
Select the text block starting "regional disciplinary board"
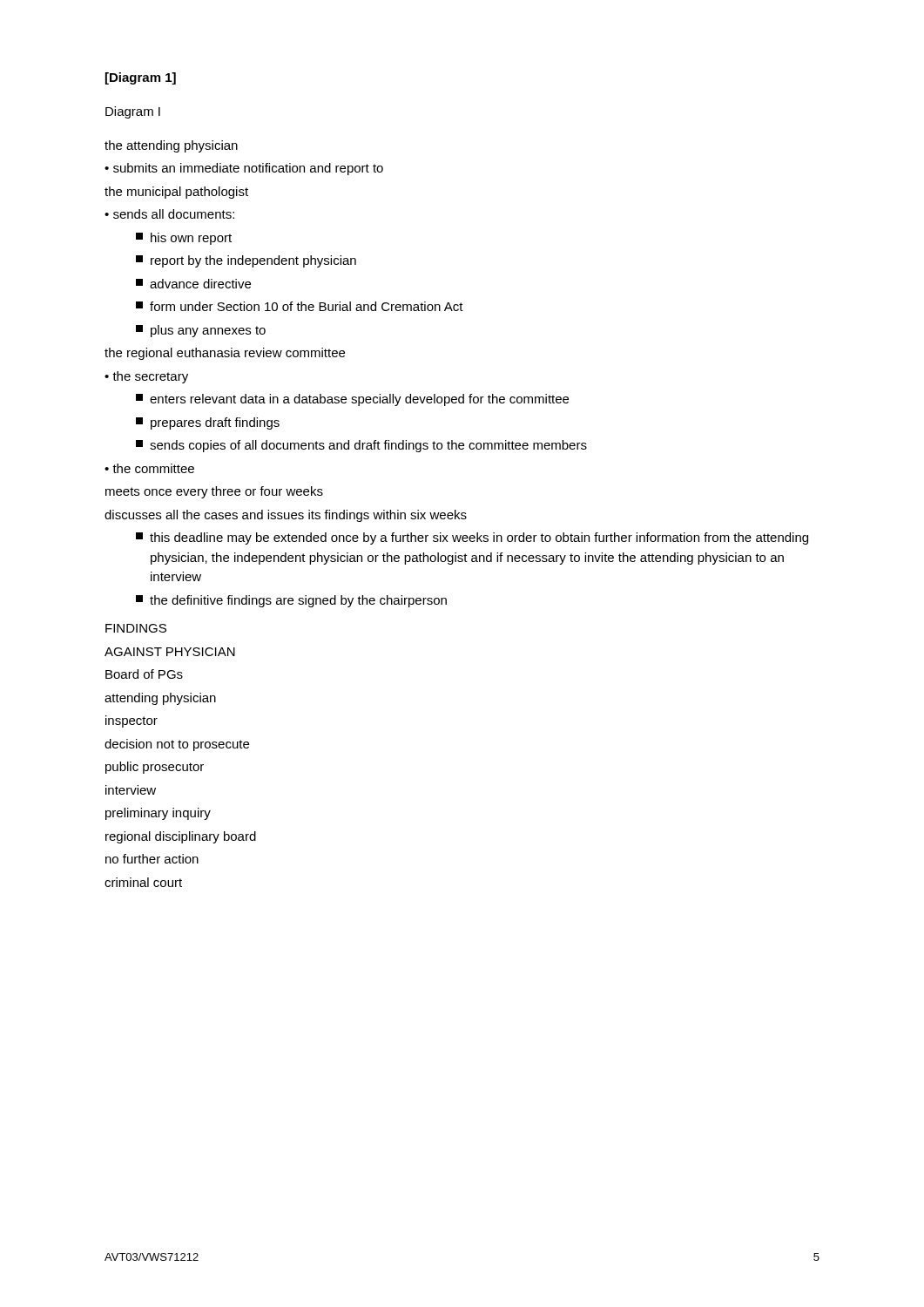pos(180,836)
